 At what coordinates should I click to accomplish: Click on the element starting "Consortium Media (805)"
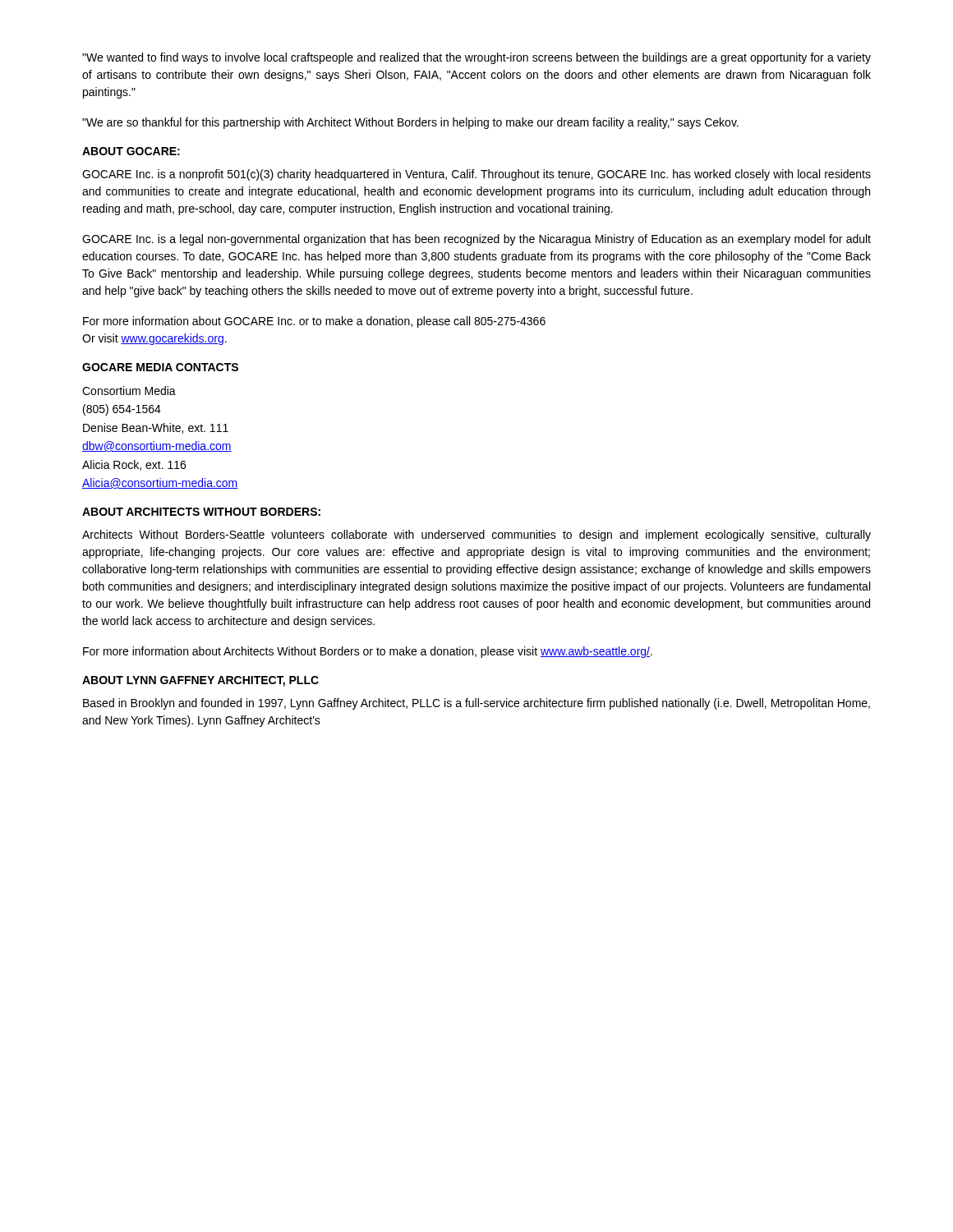[160, 437]
